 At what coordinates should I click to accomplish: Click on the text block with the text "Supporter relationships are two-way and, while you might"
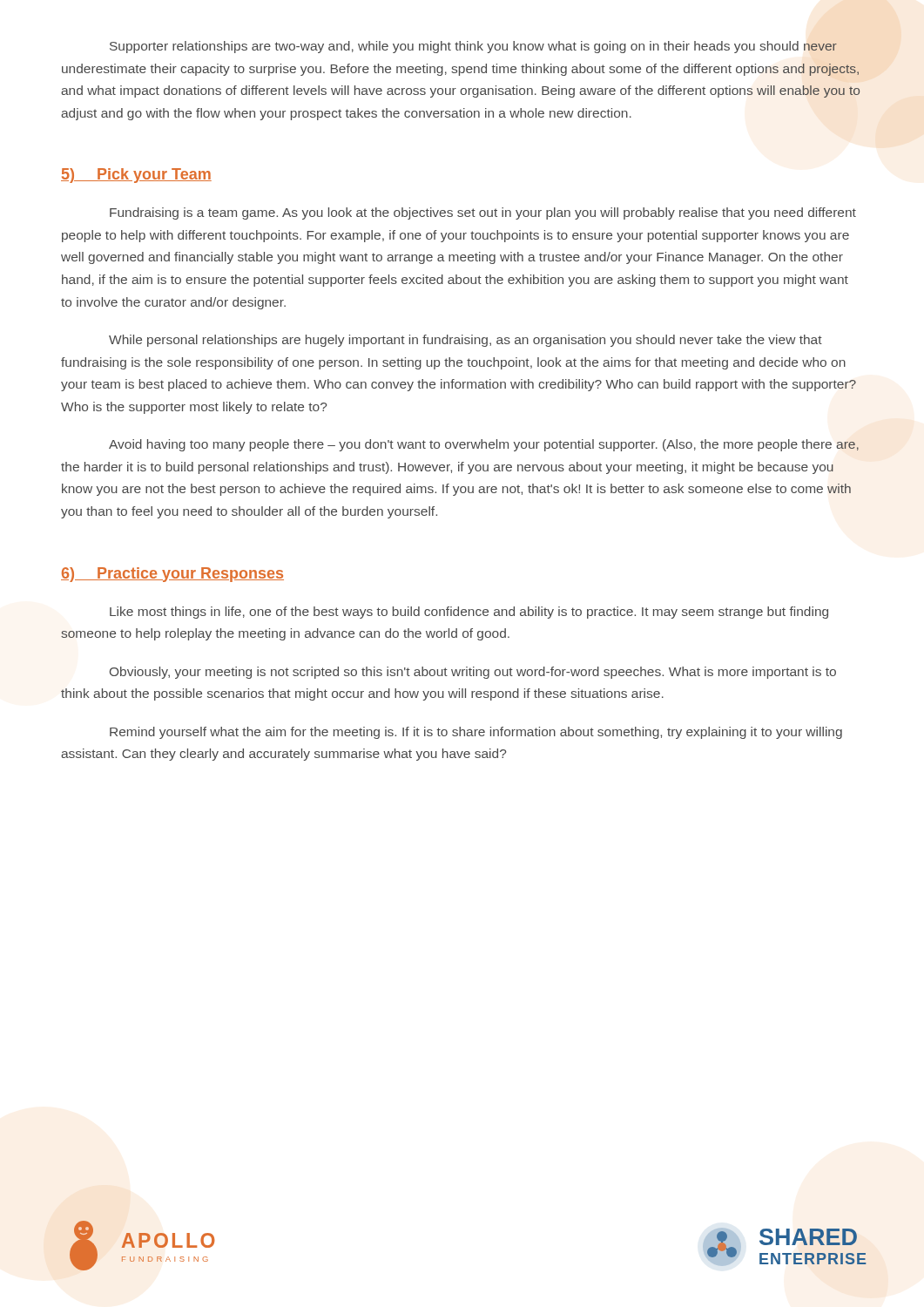tap(462, 79)
